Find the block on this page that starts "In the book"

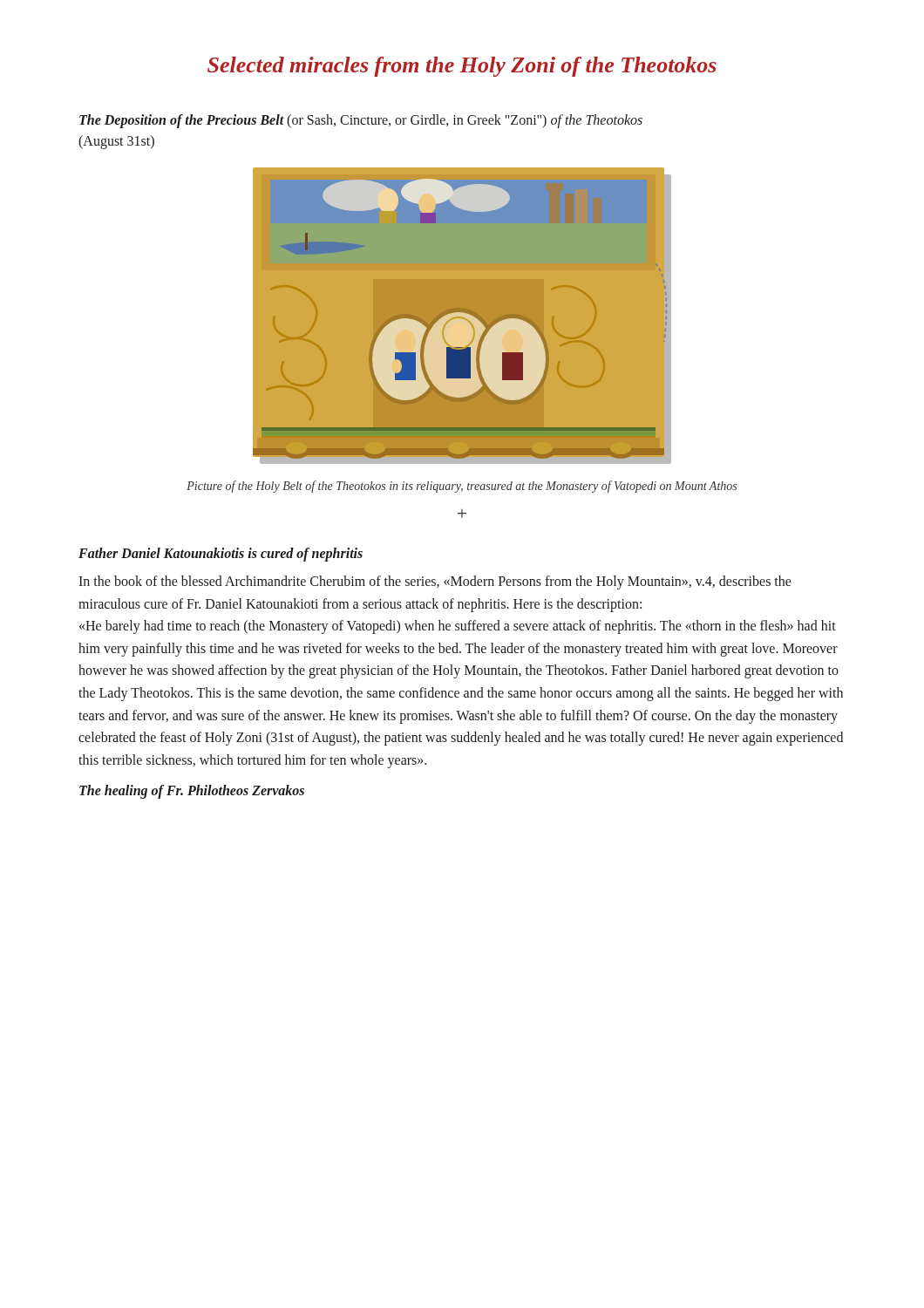pos(461,670)
